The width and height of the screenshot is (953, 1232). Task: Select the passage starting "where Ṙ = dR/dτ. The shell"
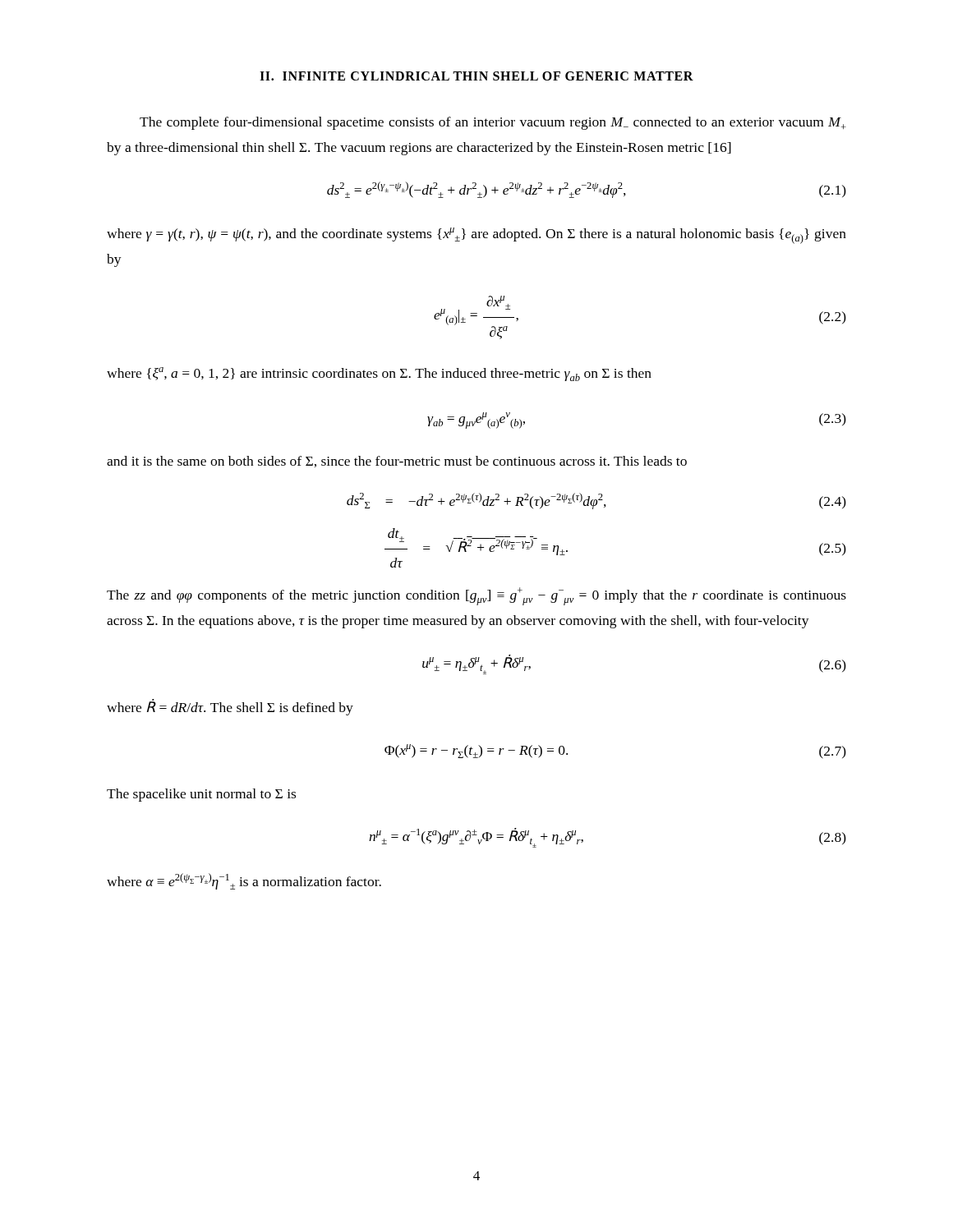[230, 707]
